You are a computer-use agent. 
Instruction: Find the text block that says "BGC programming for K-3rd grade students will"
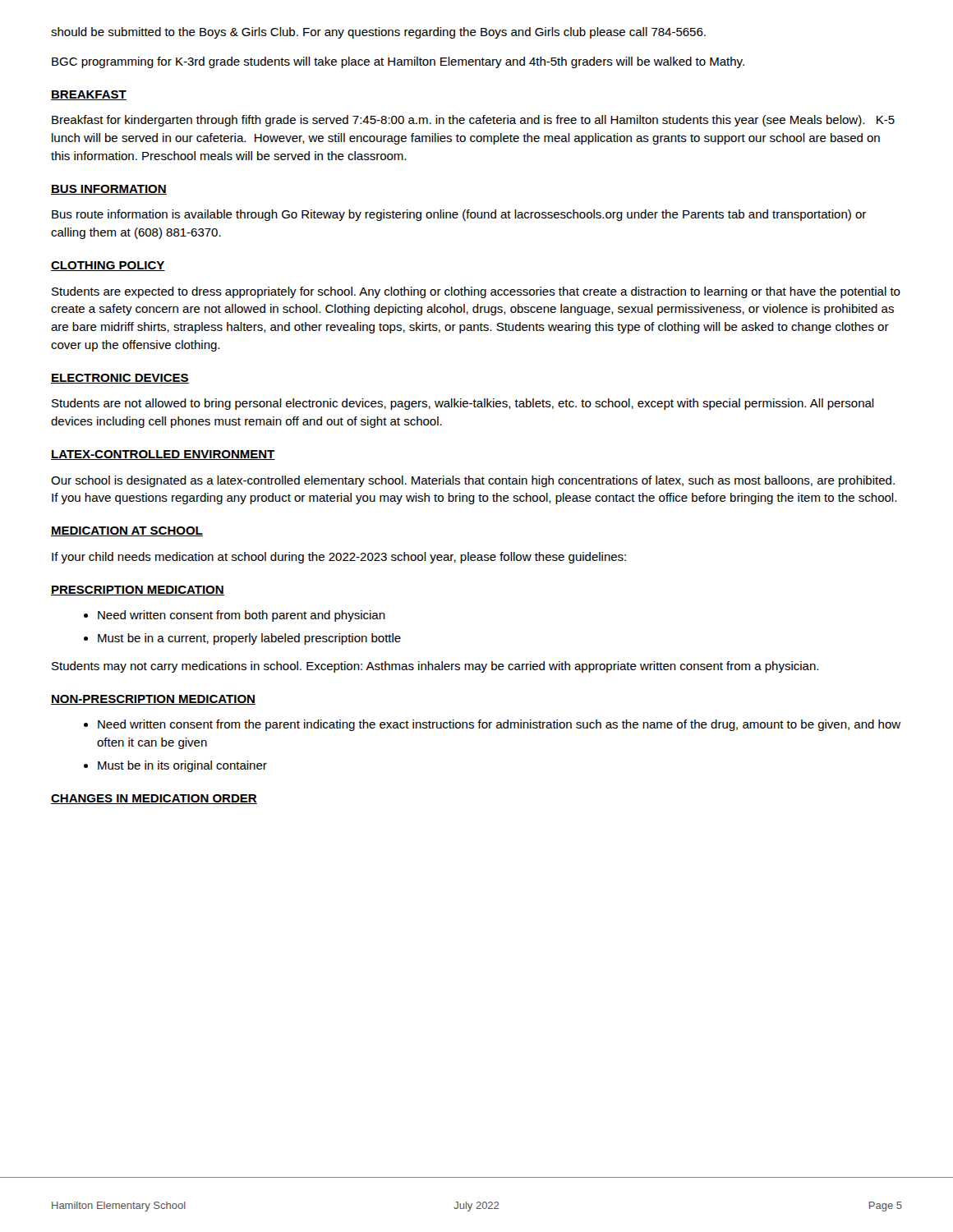(476, 61)
